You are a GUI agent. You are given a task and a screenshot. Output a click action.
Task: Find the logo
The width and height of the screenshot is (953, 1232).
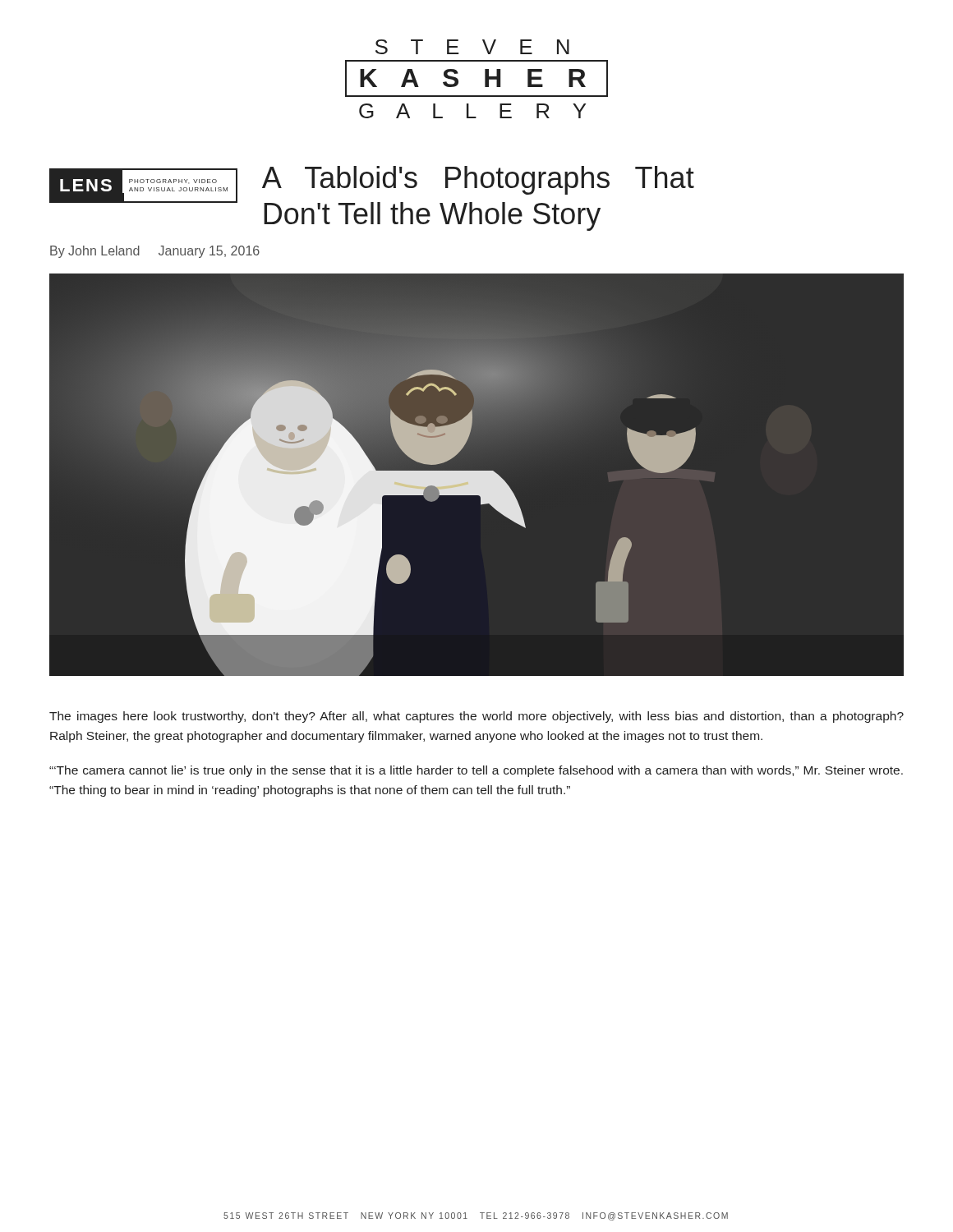tap(143, 184)
